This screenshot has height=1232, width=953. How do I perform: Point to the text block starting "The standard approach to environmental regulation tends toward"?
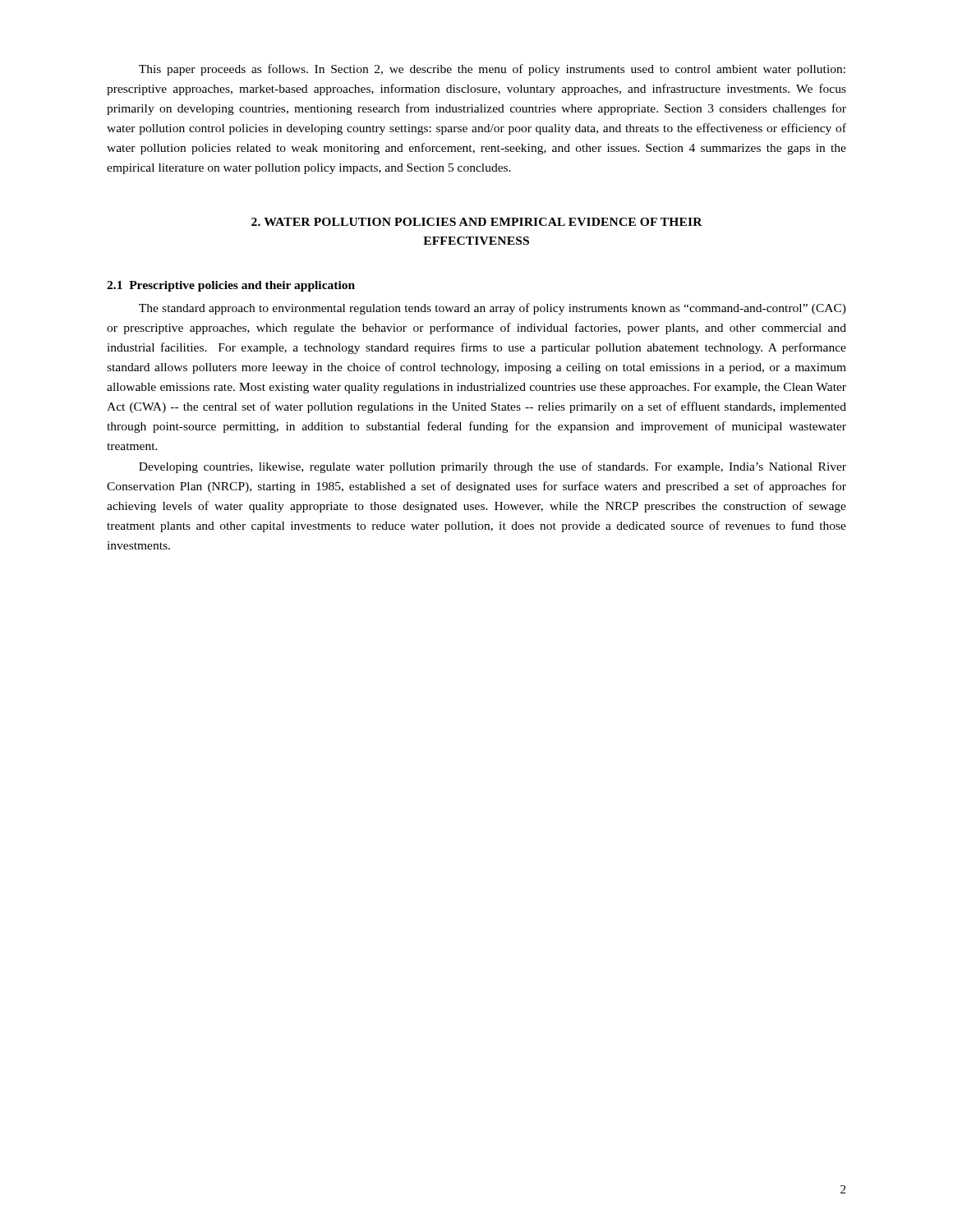click(x=476, y=427)
